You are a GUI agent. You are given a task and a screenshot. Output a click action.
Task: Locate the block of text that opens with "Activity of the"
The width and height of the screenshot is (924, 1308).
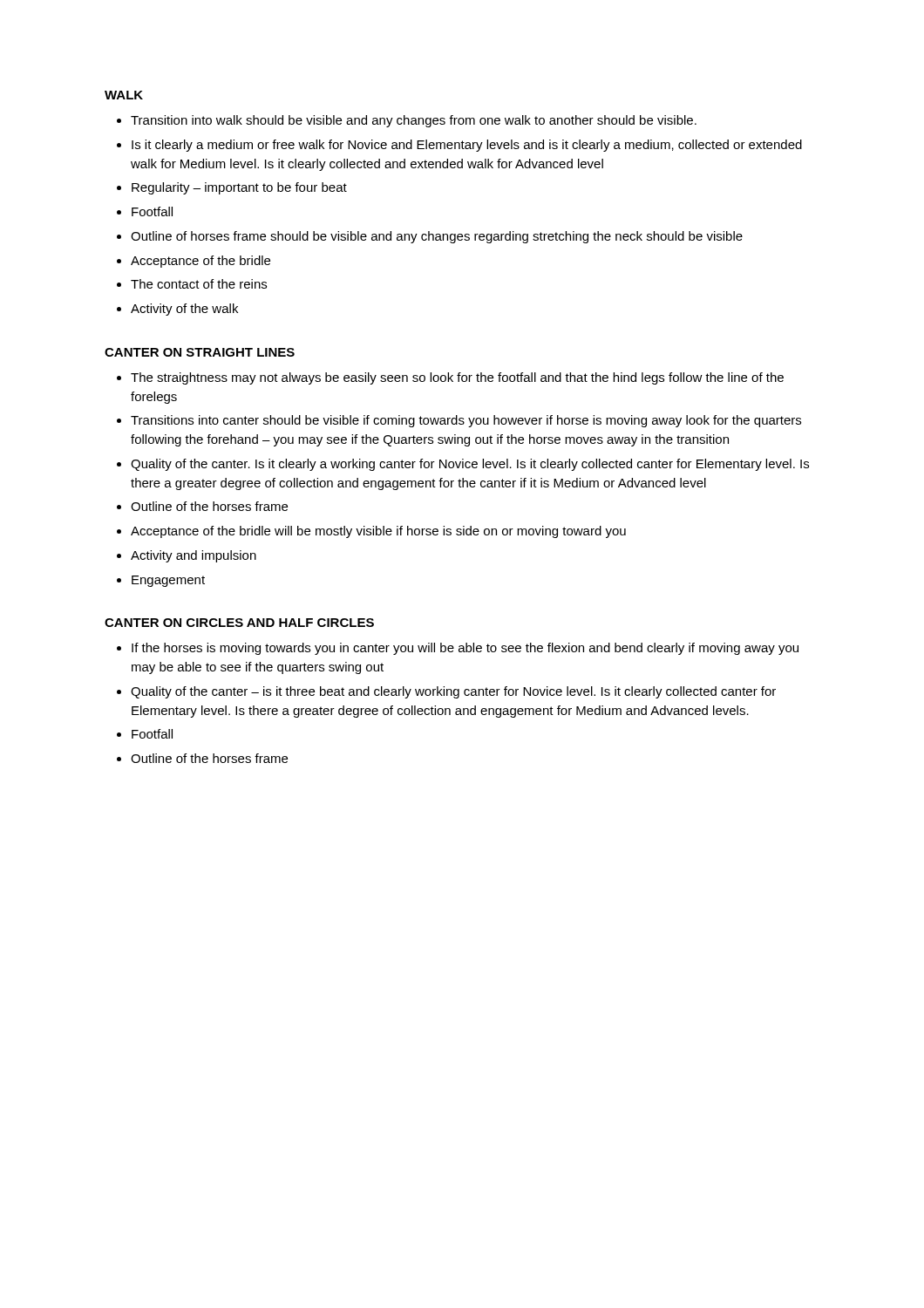[185, 308]
